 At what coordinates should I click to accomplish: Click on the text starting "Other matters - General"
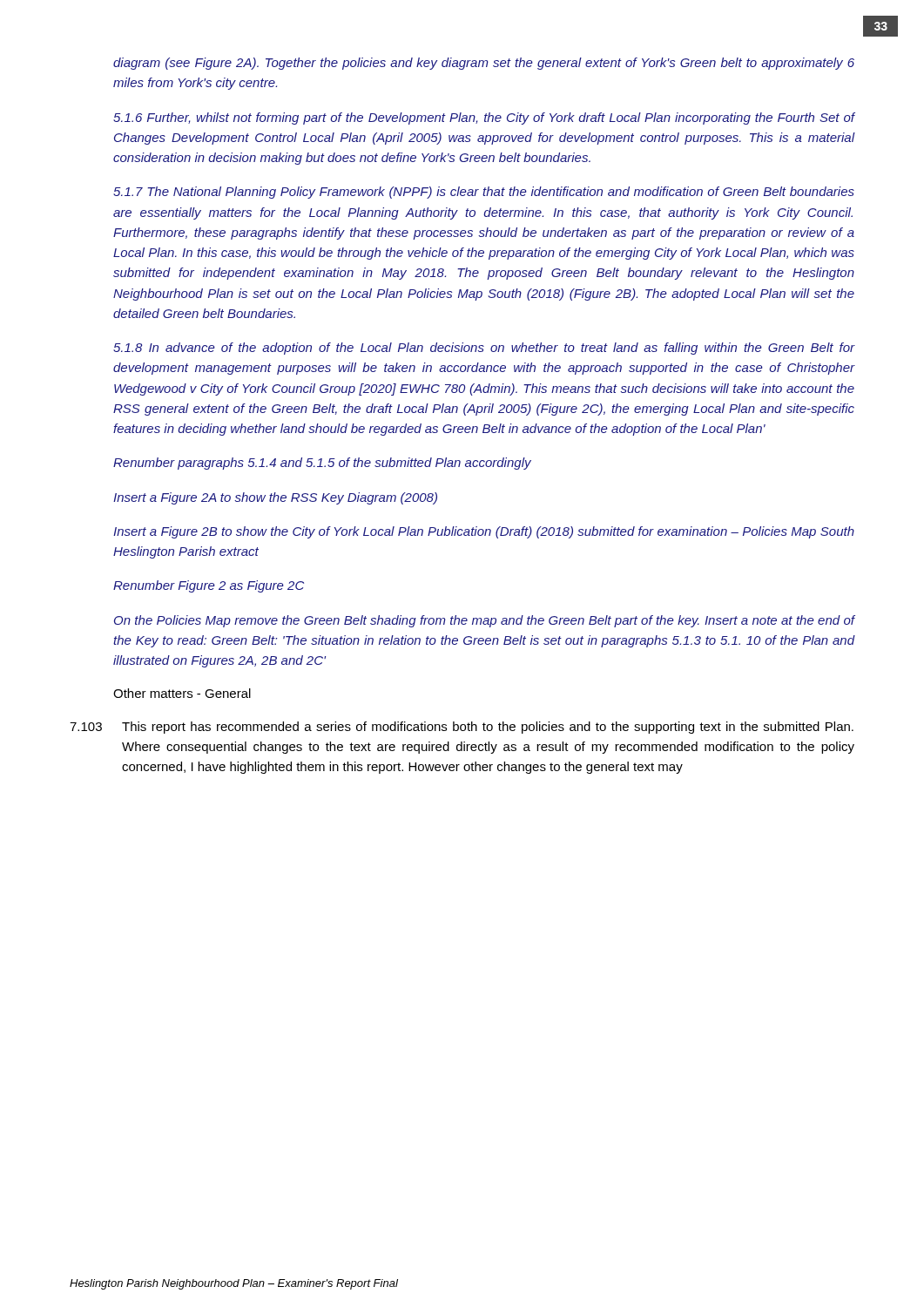pyautogui.click(x=182, y=693)
